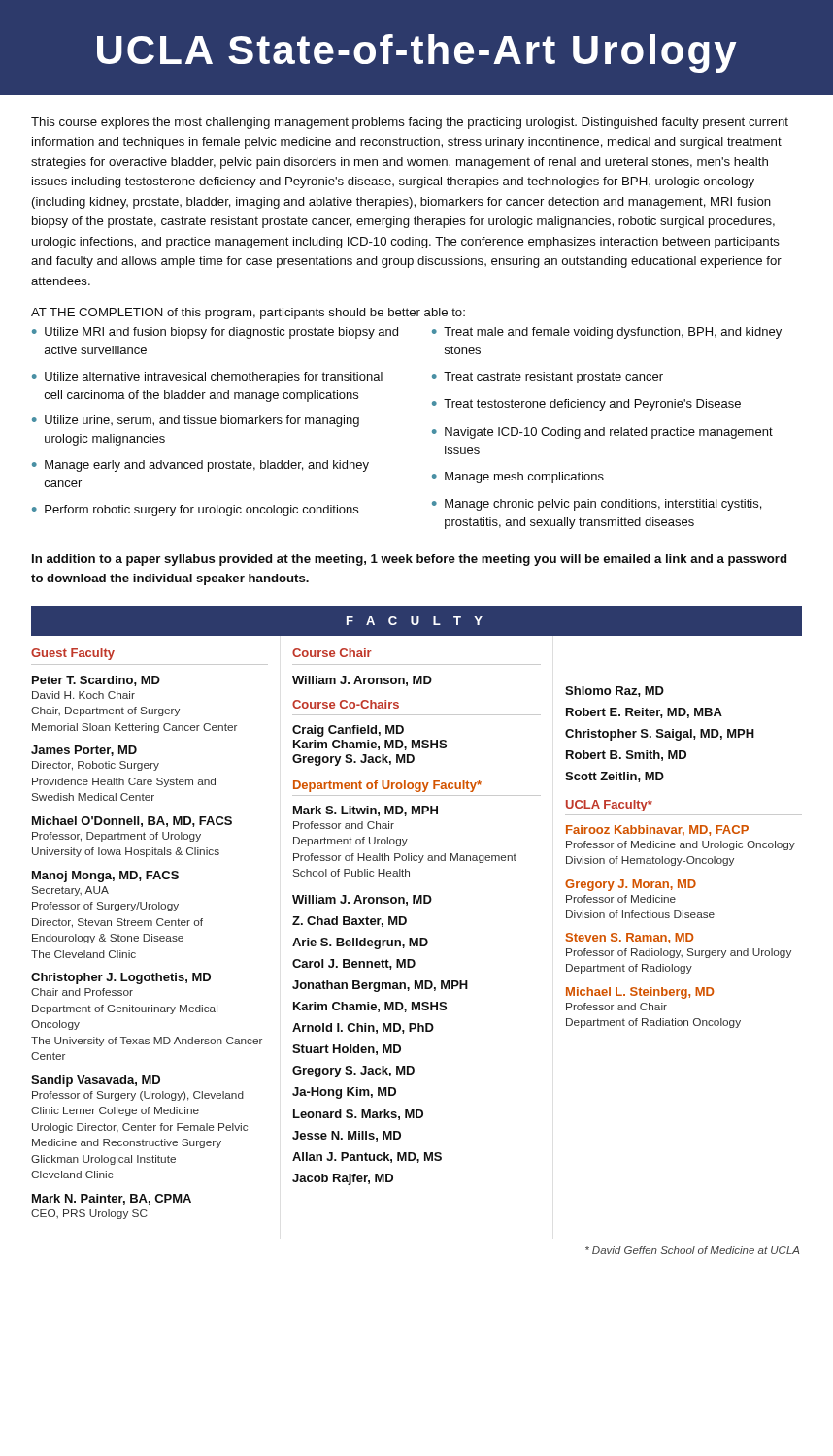Point to the block beginning "• Manage early and advanced prostate,"
Image resolution: width=833 pixels, height=1456 pixels.
pyautogui.click(x=216, y=475)
